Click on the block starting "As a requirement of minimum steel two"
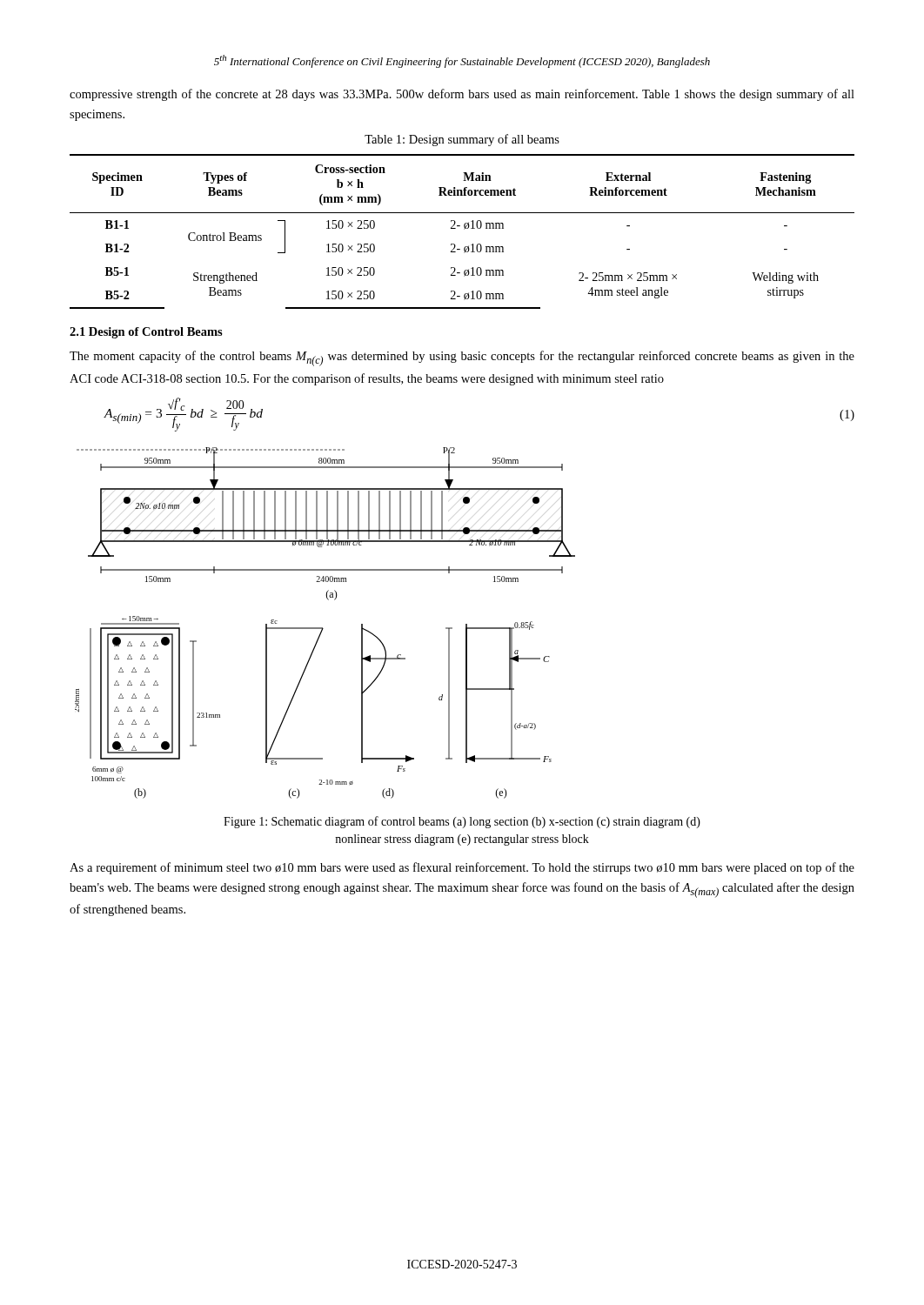 462,888
